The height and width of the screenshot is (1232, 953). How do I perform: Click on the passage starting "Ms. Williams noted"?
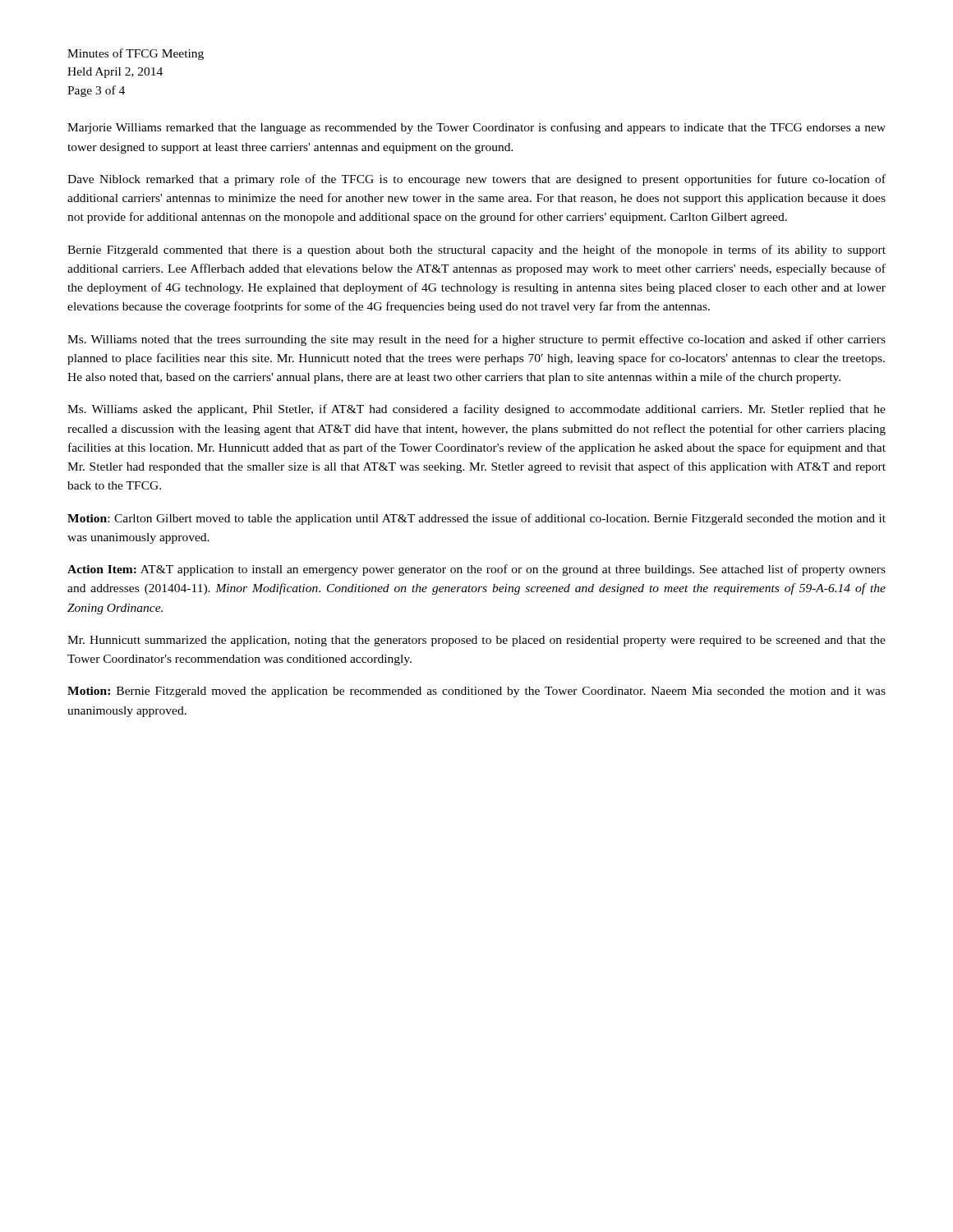(476, 358)
